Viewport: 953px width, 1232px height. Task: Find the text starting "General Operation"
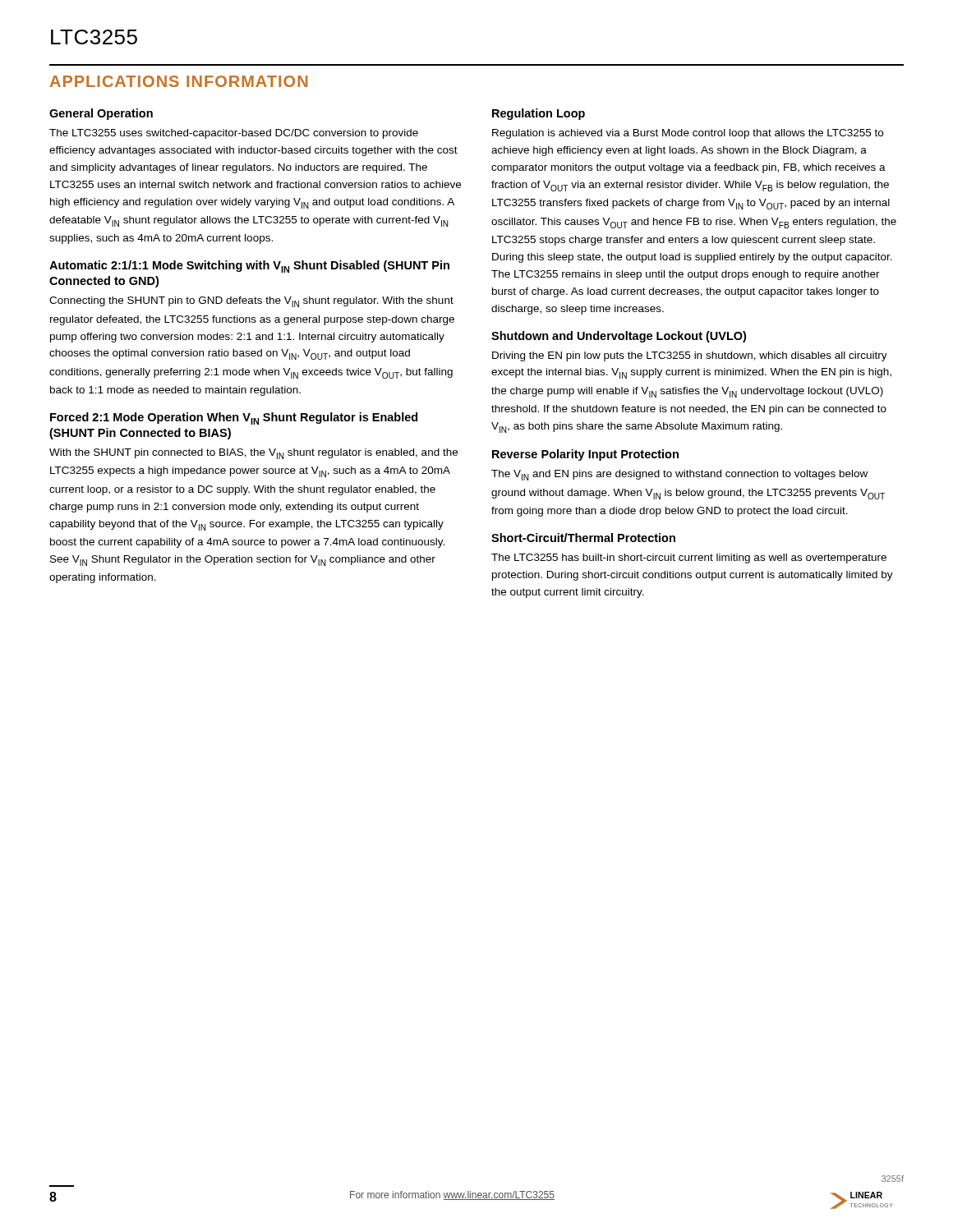coord(101,113)
